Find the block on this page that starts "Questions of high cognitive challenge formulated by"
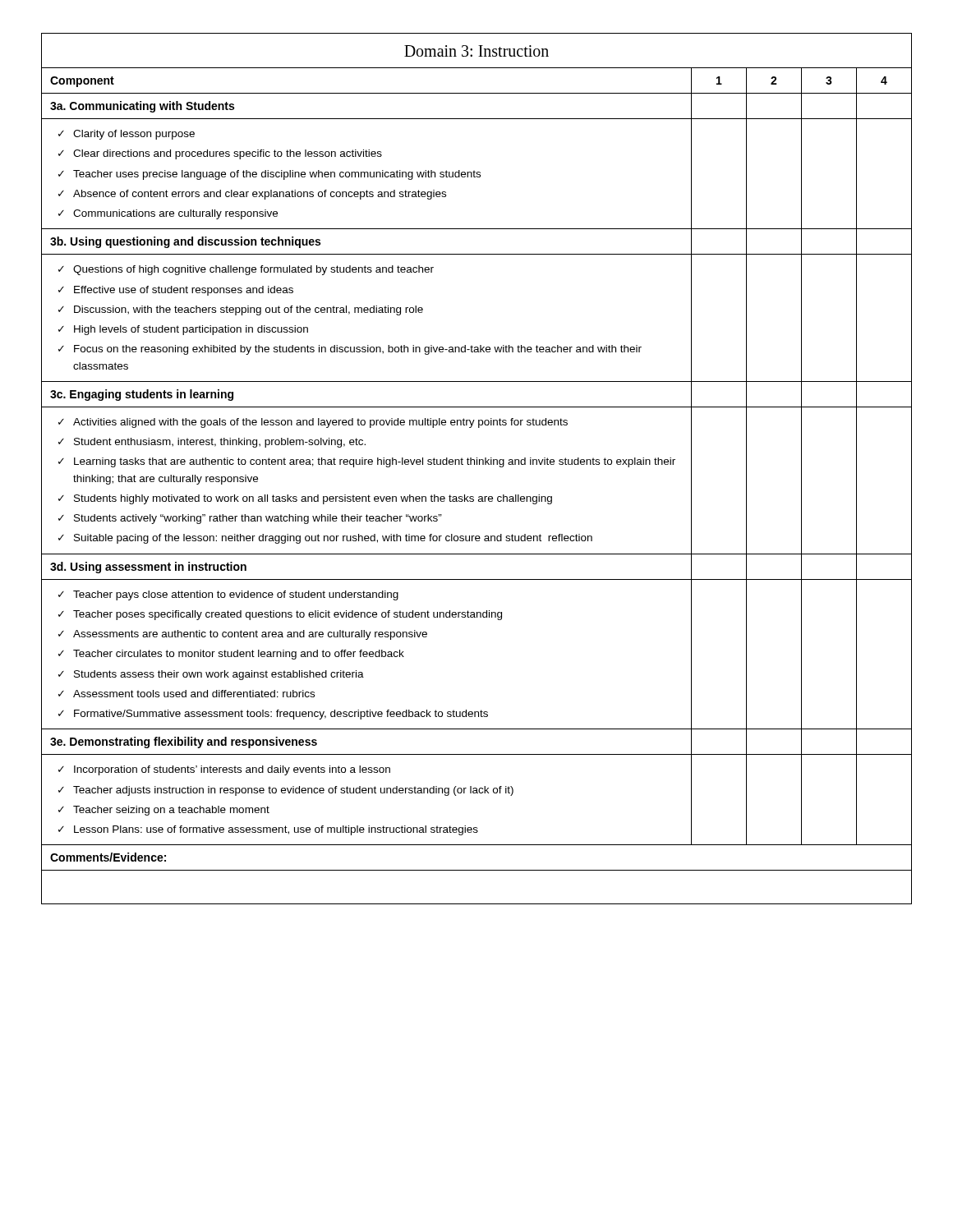Viewport: 953px width, 1232px height. tap(368, 318)
